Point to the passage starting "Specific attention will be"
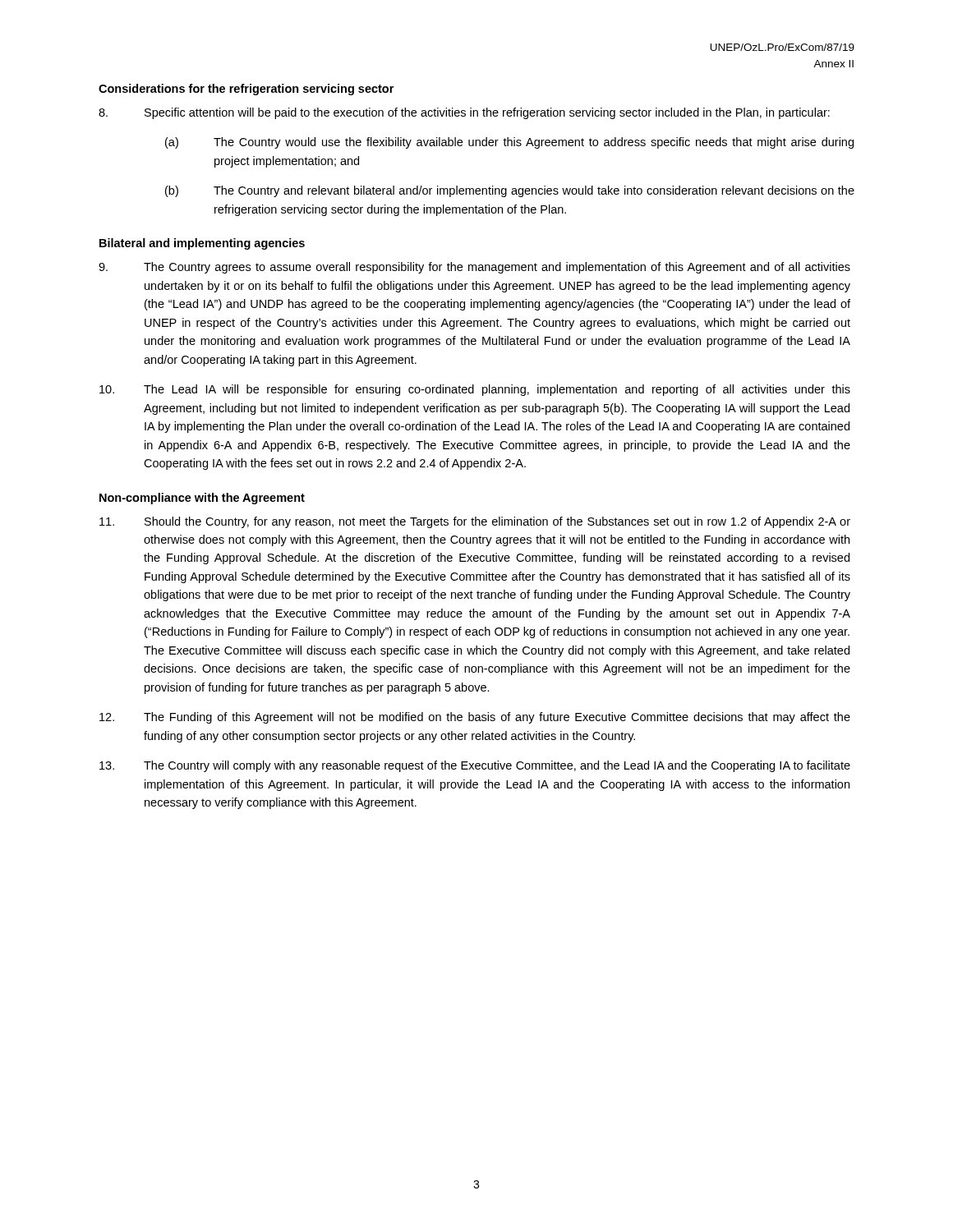 pos(474,113)
